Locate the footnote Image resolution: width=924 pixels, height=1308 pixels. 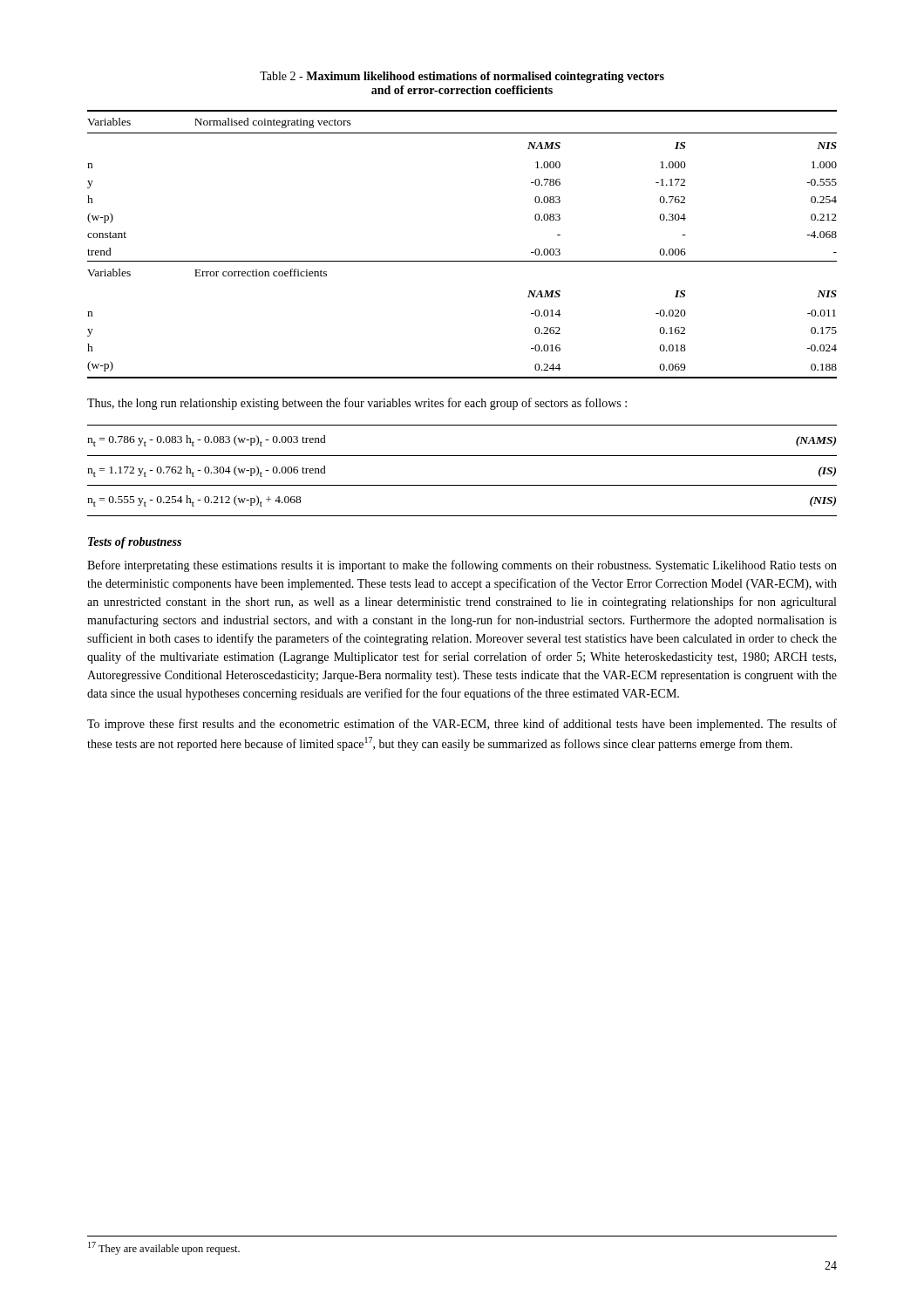click(164, 1247)
